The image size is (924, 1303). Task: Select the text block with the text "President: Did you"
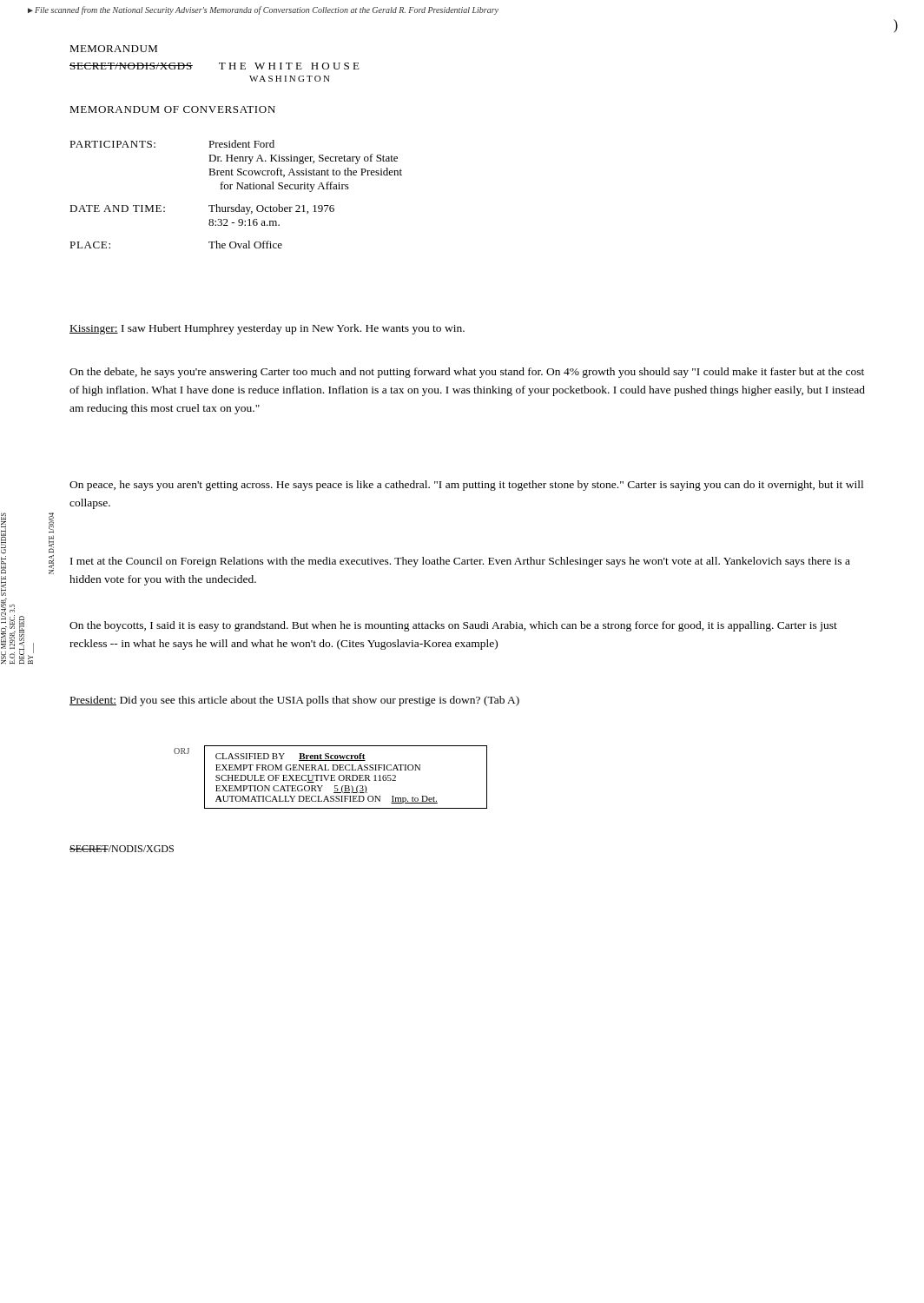(x=295, y=700)
